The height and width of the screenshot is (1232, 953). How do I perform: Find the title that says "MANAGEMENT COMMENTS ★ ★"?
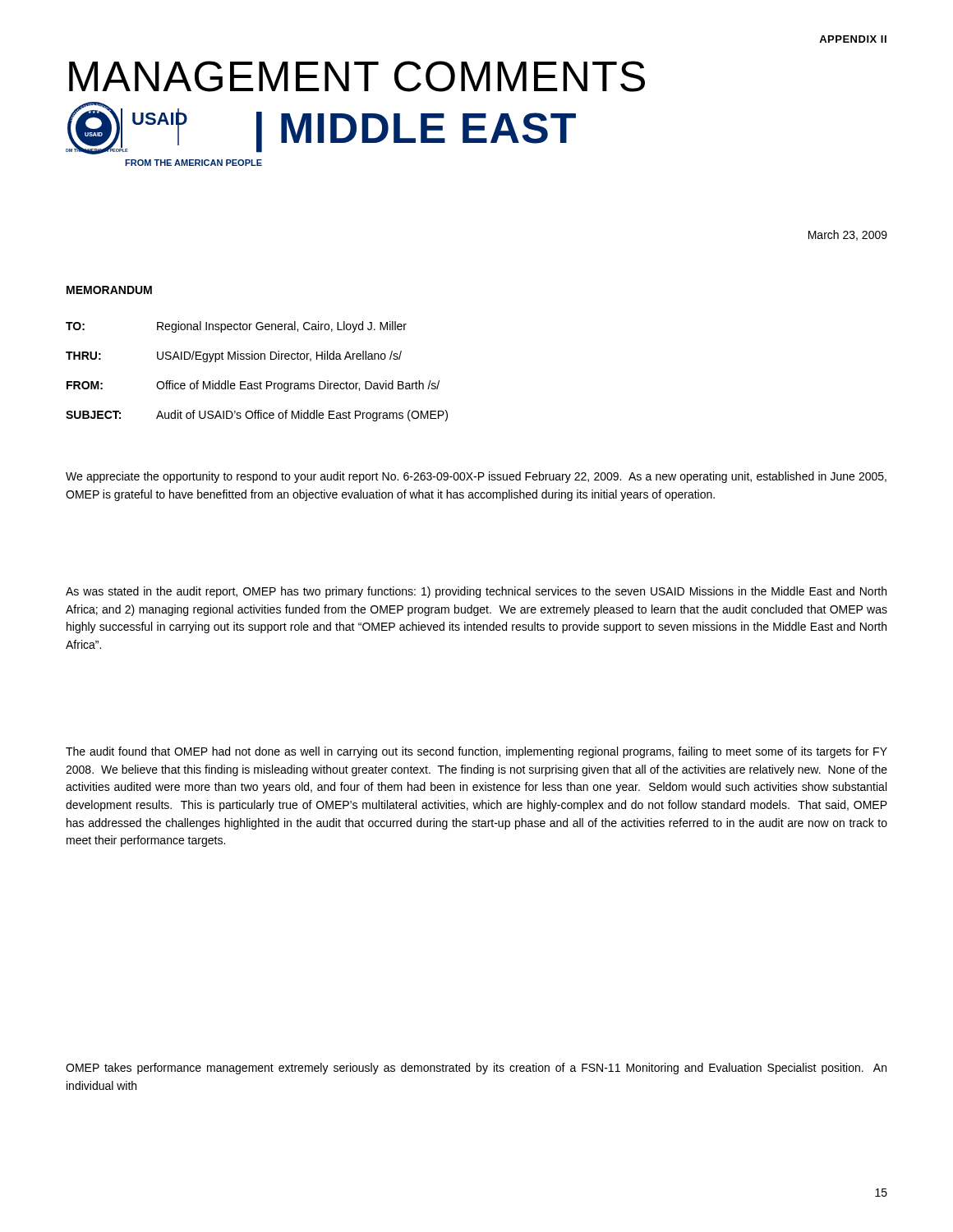(x=476, y=111)
